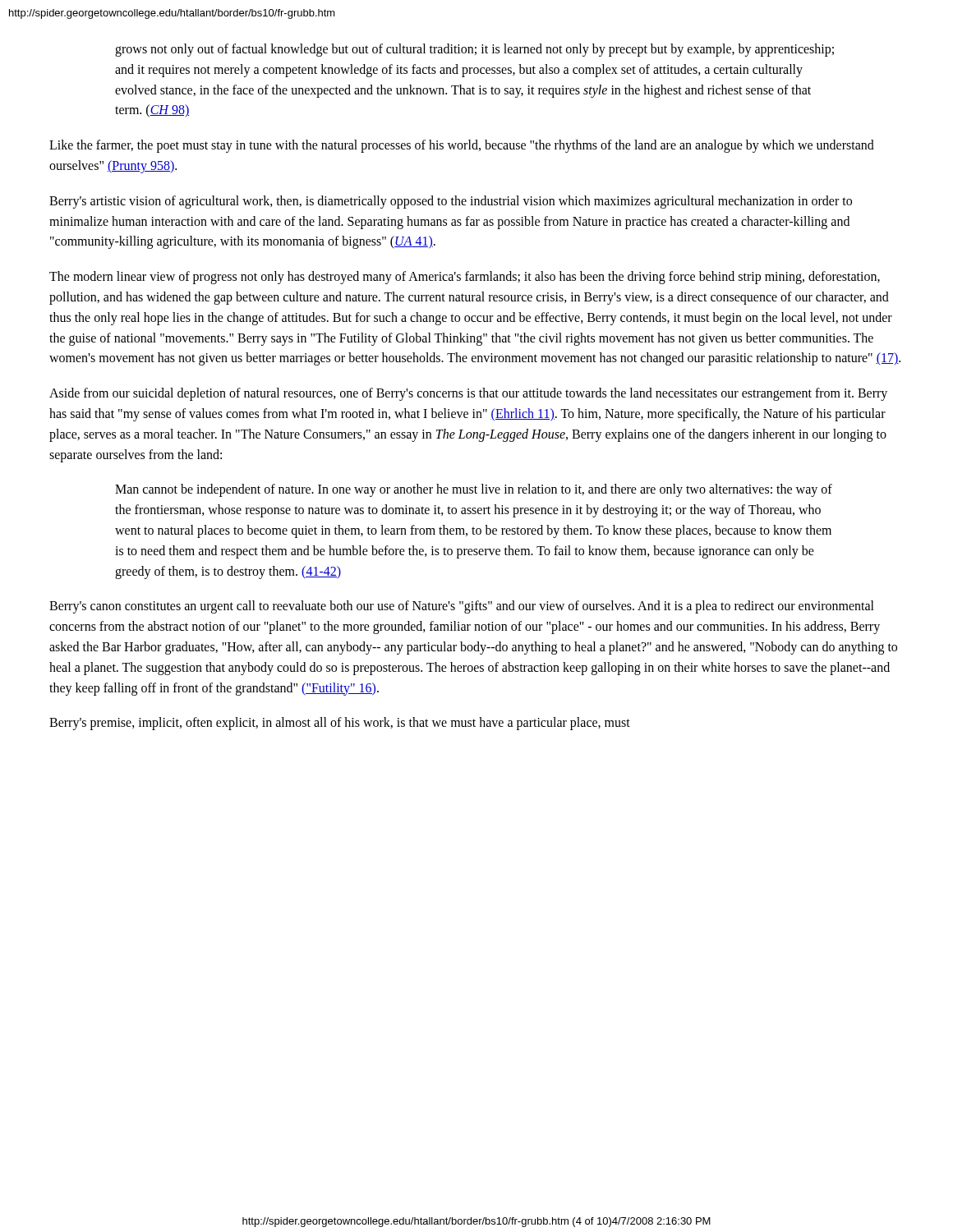
Task: Locate the block of text that opens with "Like the farmer, the"
Action: click(x=462, y=155)
